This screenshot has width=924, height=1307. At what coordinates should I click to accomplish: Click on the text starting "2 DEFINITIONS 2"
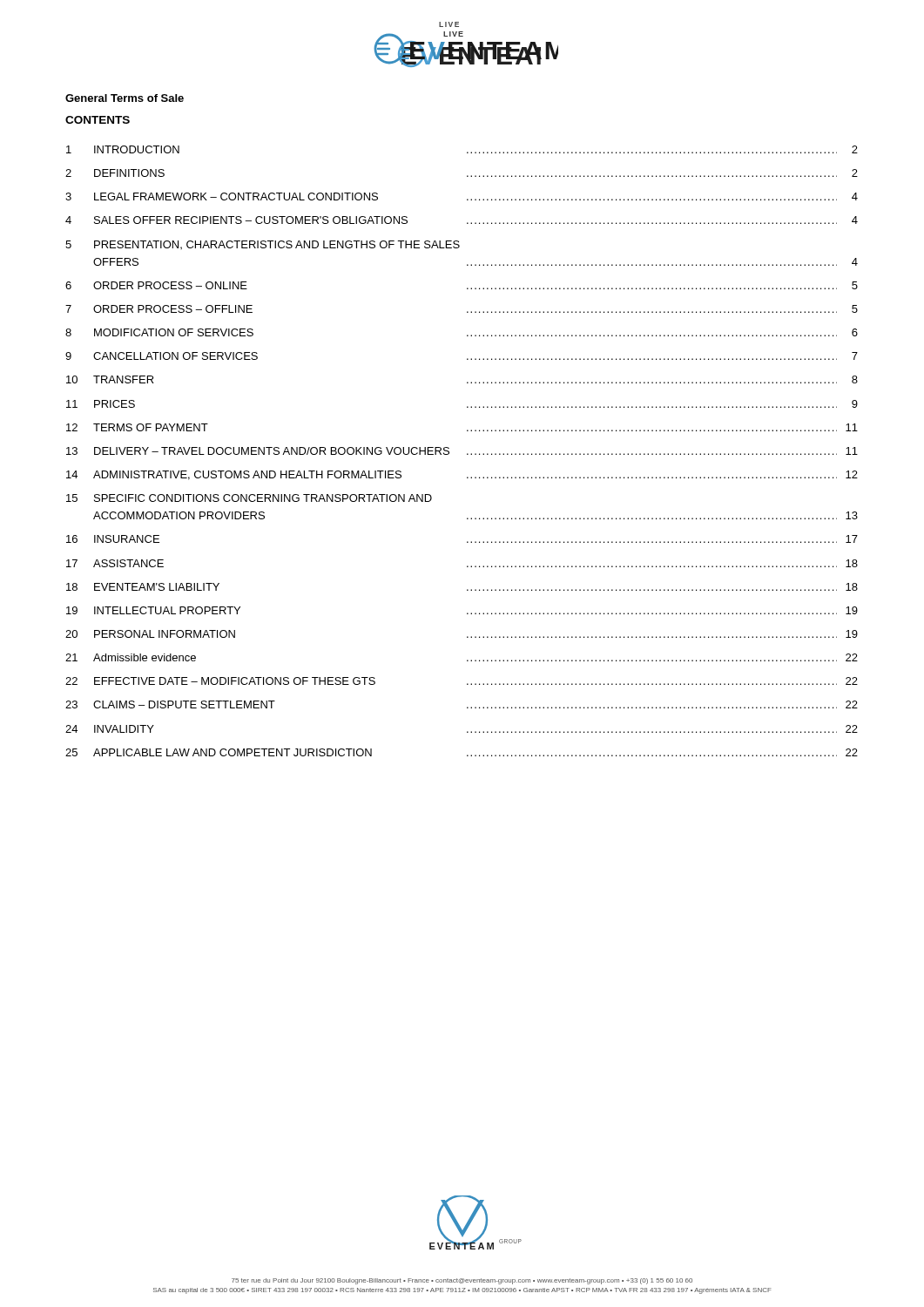tap(462, 174)
